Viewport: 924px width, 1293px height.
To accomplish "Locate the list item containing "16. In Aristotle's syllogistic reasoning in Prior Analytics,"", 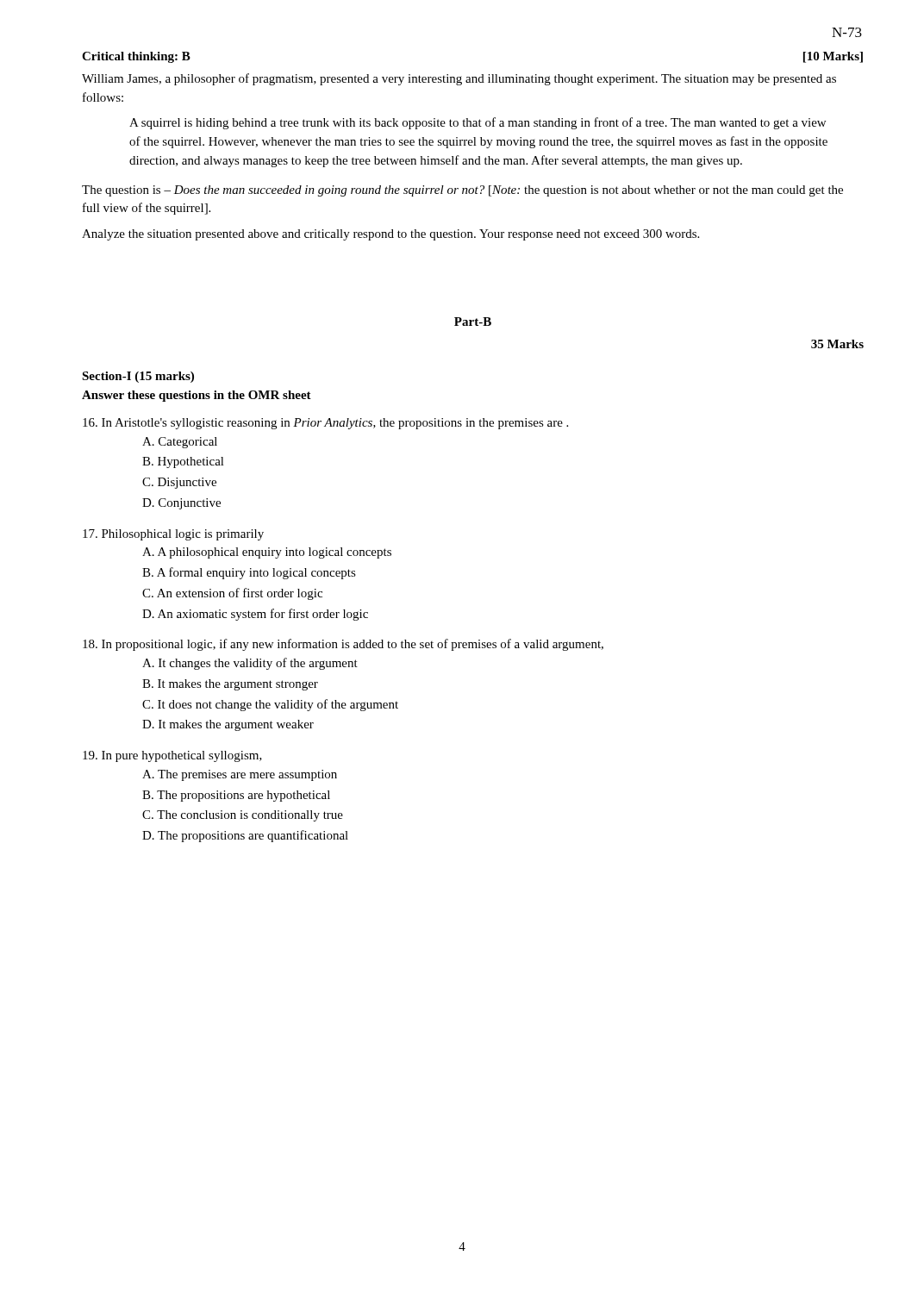I will pos(325,424).
